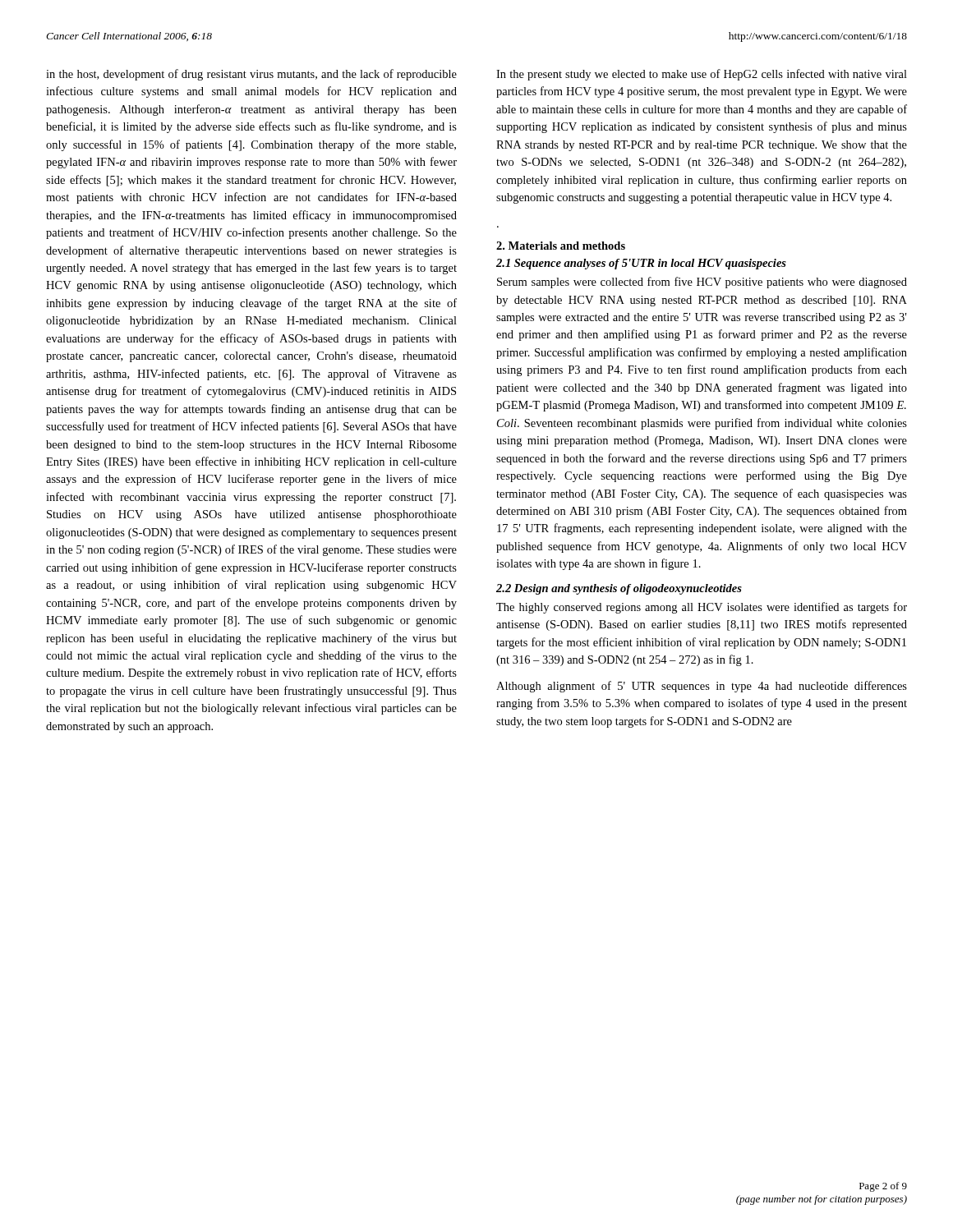Find the section header on this page that starts "2.2 Design and"
Image resolution: width=953 pixels, height=1232 pixels.
tap(619, 588)
